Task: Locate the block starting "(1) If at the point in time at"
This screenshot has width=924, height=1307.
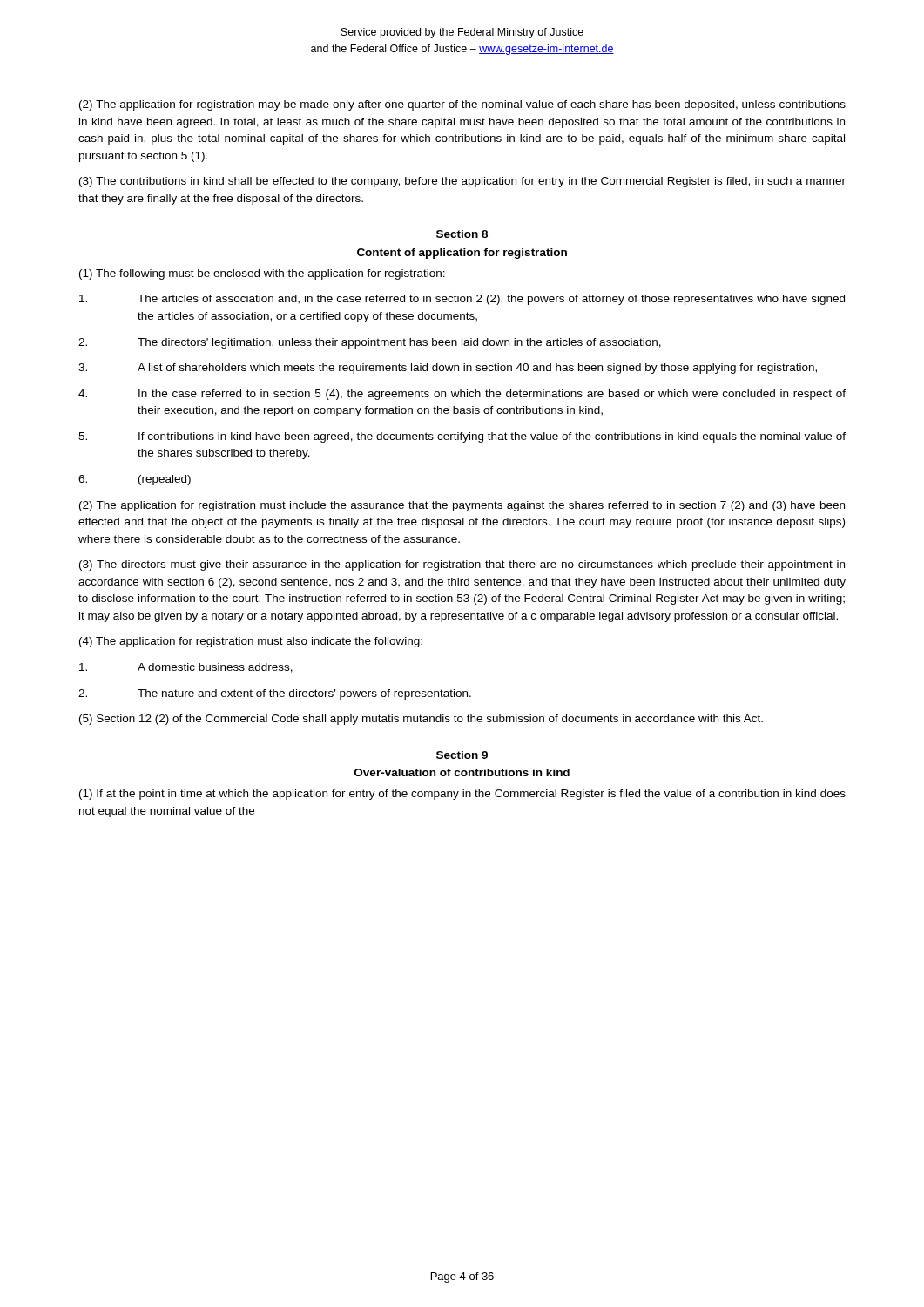Action: (462, 802)
